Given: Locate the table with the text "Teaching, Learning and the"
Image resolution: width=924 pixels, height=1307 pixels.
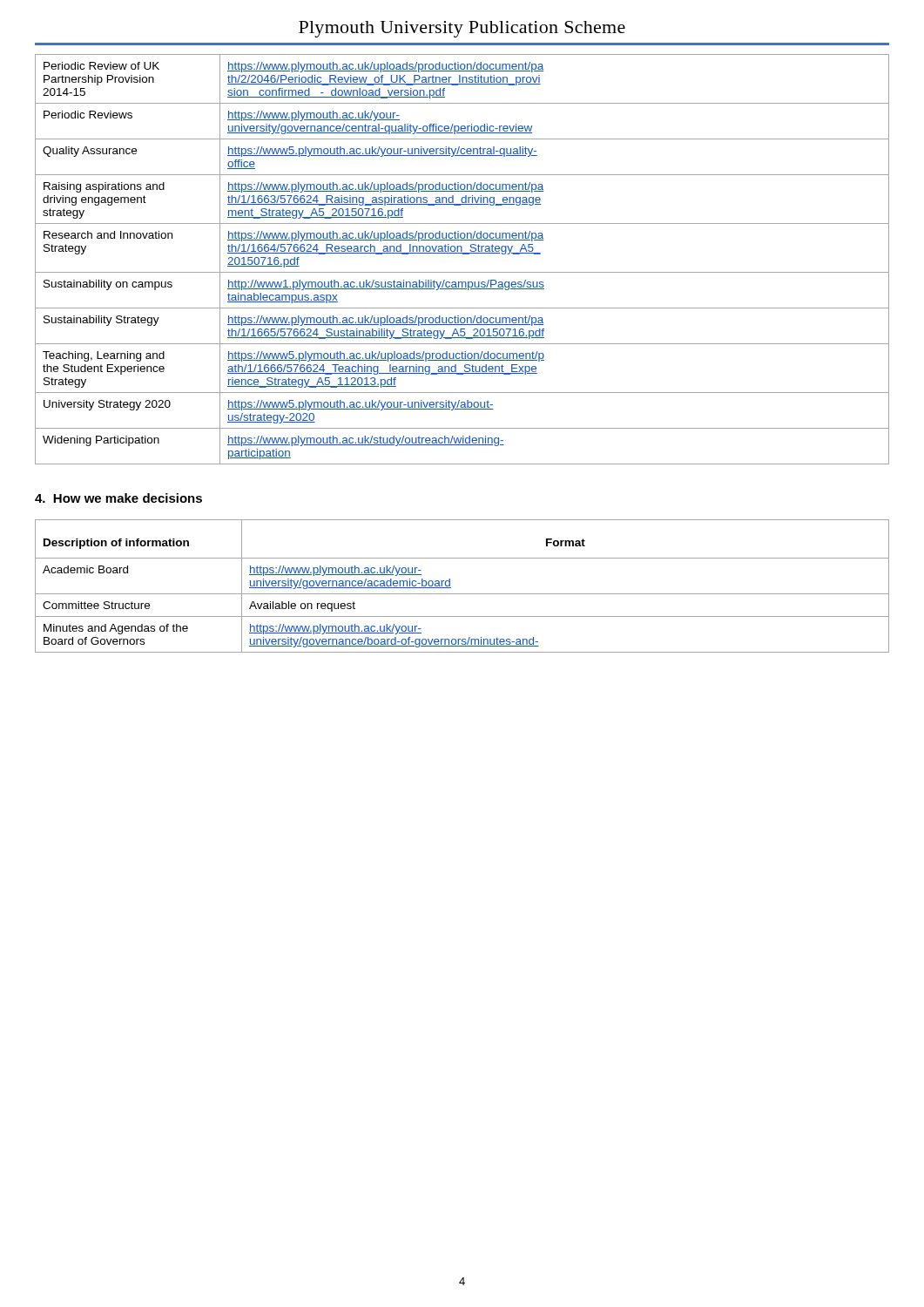Looking at the screenshot, I should pos(462,259).
